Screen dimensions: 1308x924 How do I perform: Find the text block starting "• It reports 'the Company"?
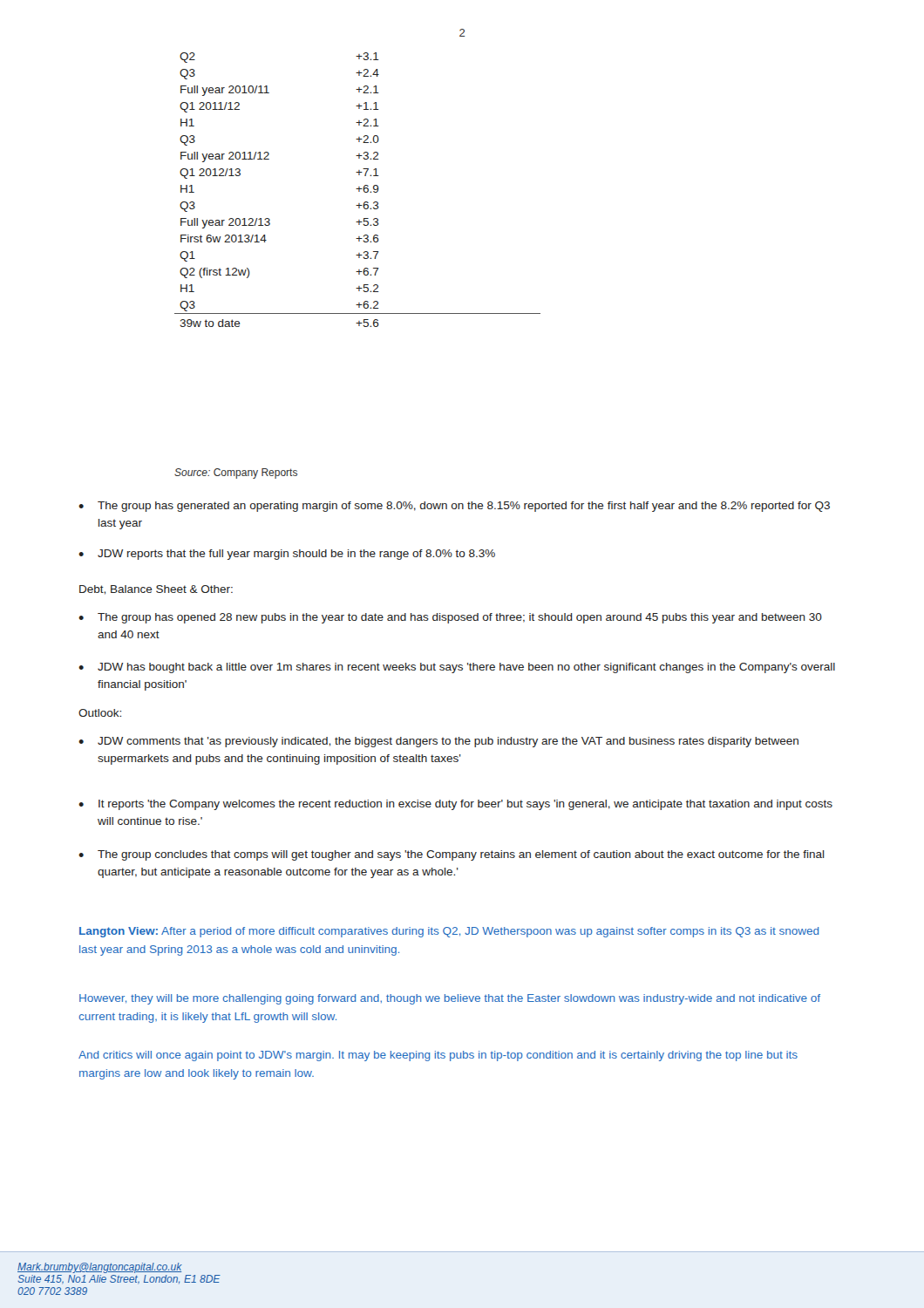[x=458, y=813]
